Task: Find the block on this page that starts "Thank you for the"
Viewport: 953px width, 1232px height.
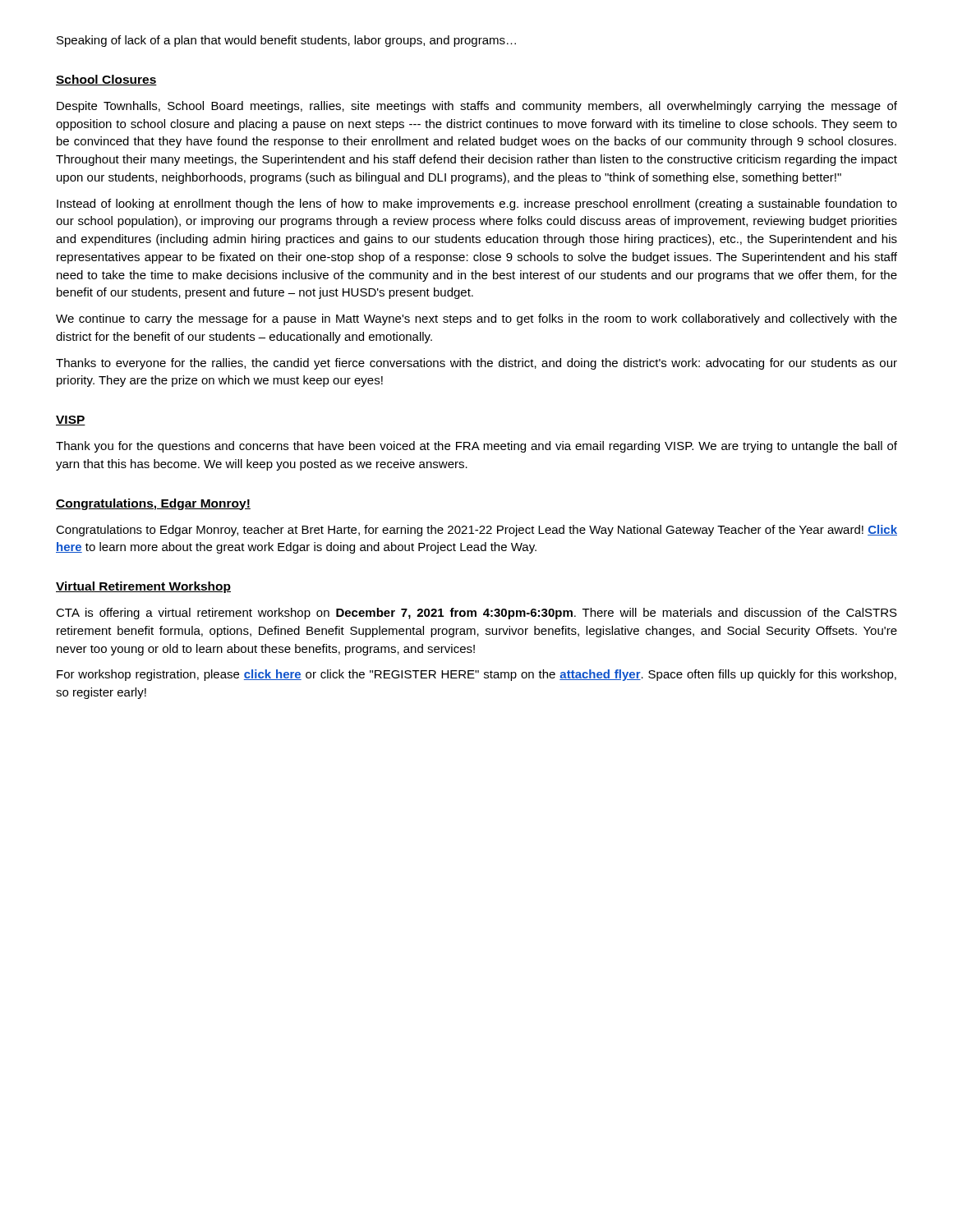Action: point(476,454)
